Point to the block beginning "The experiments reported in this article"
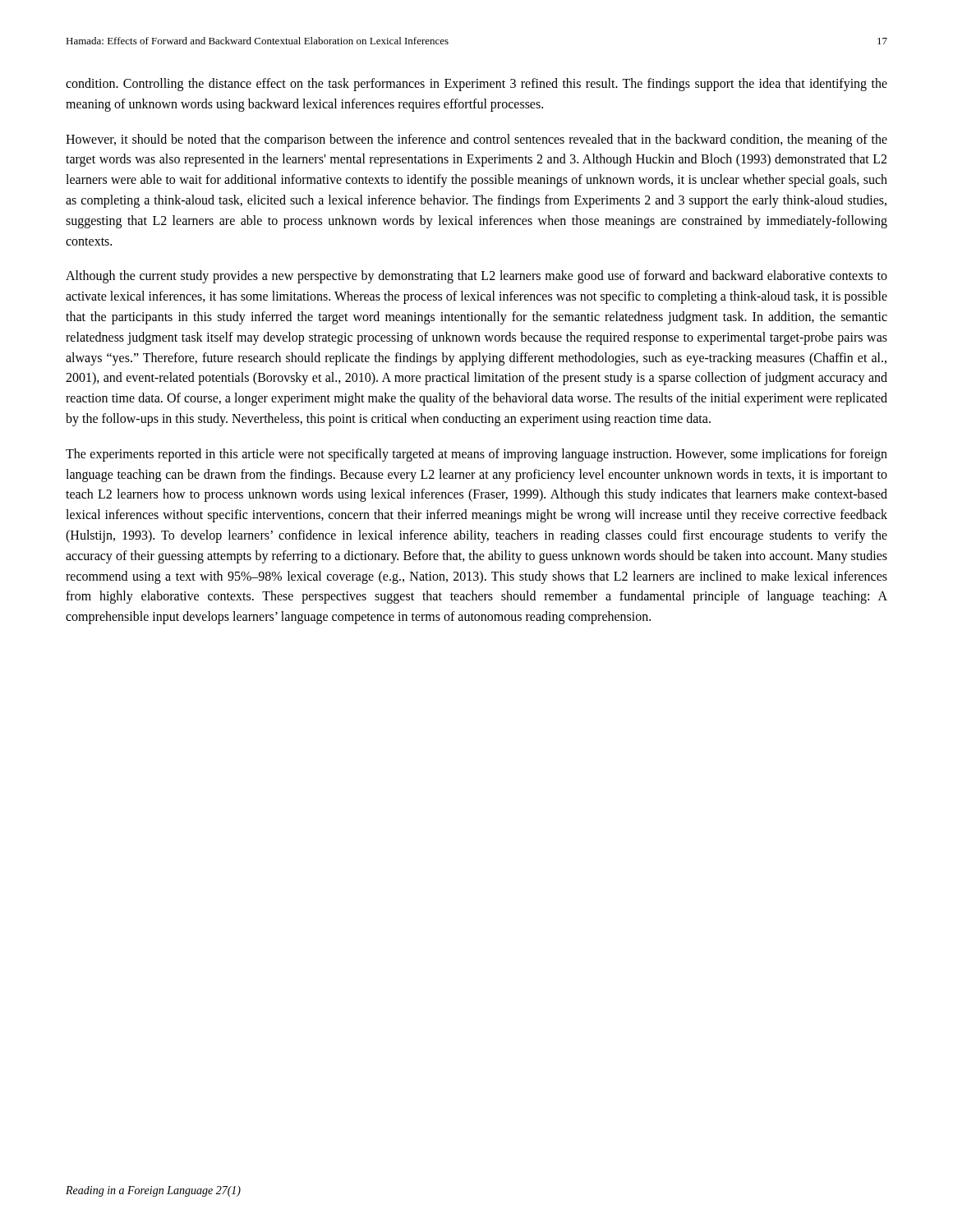 click(476, 535)
